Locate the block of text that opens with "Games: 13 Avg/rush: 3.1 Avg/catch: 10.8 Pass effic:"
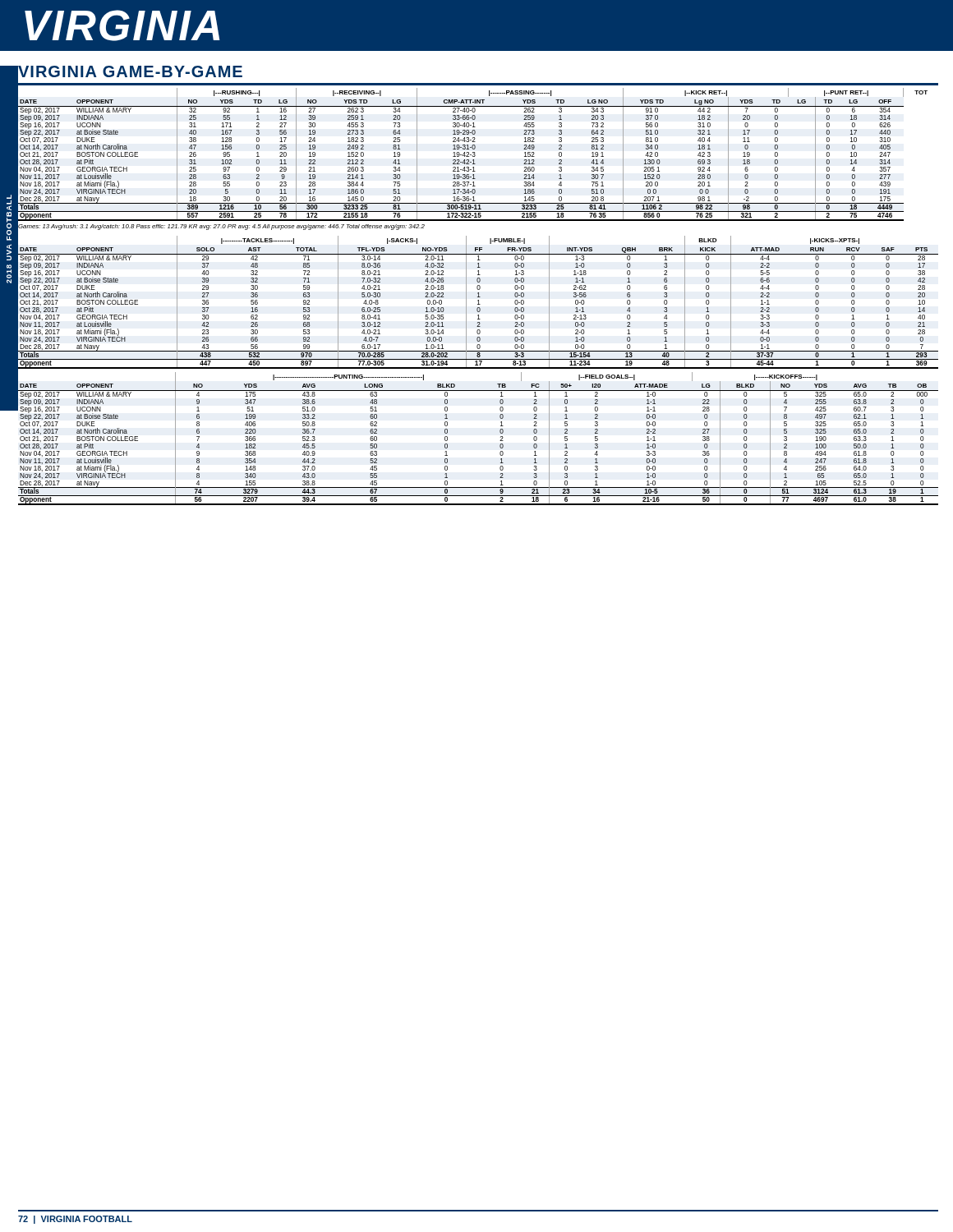The image size is (953, 1232). 221,226
